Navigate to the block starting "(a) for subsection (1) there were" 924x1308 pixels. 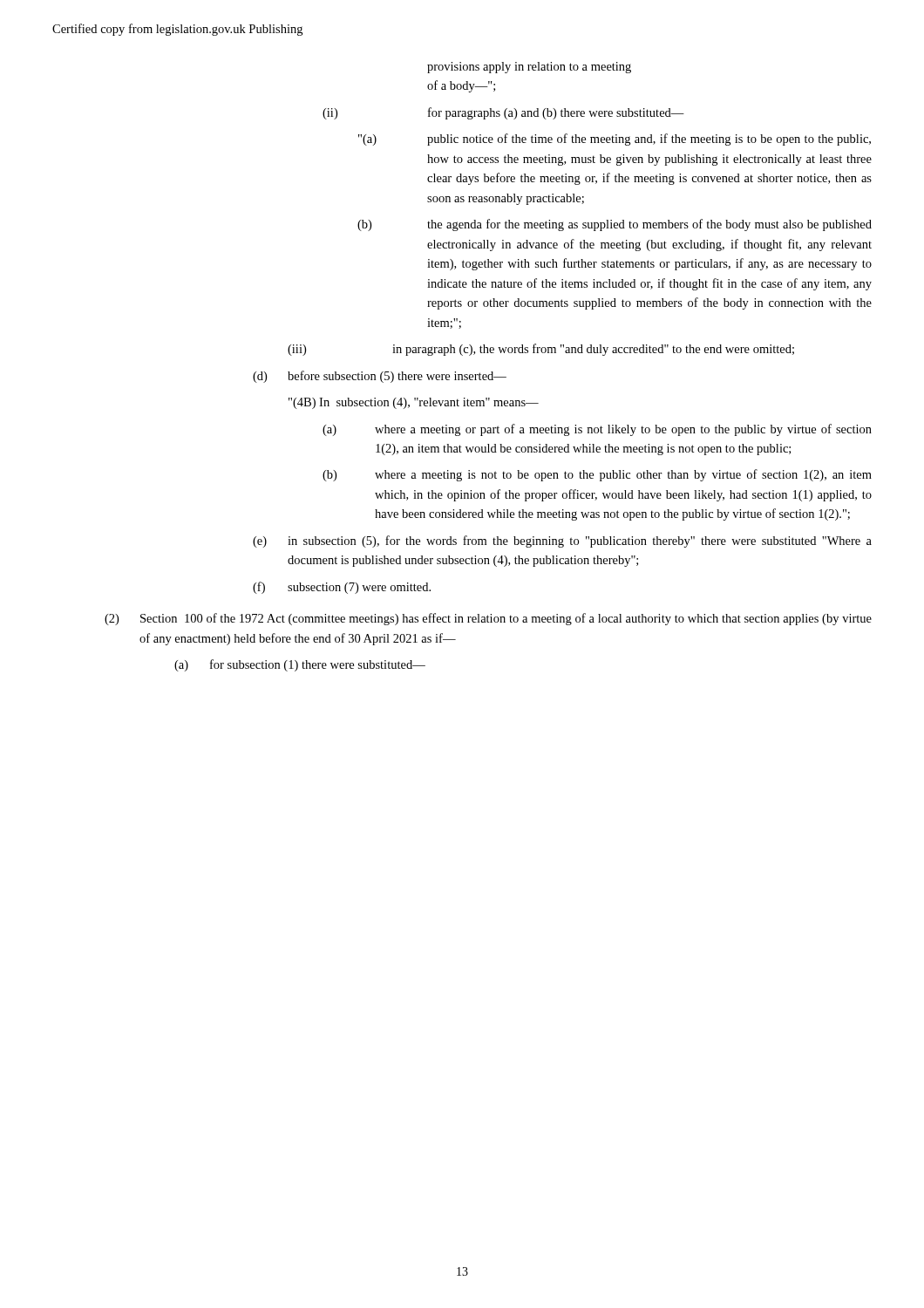coord(300,665)
